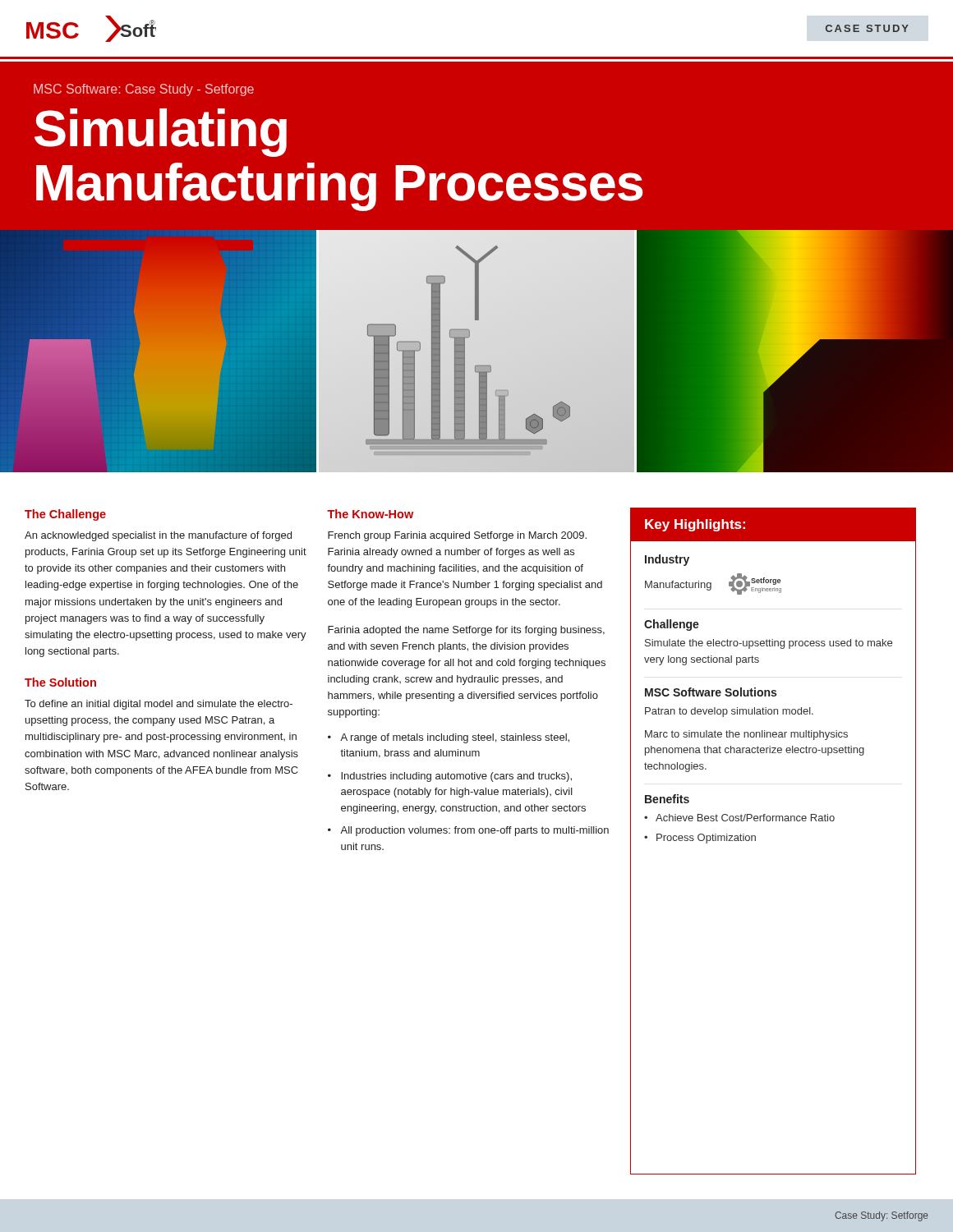Viewport: 953px width, 1232px height.
Task: Locate the block of text that opens with "•All production volumes: from one-off parts to multi-million"
Action: [x=468, y=837]
